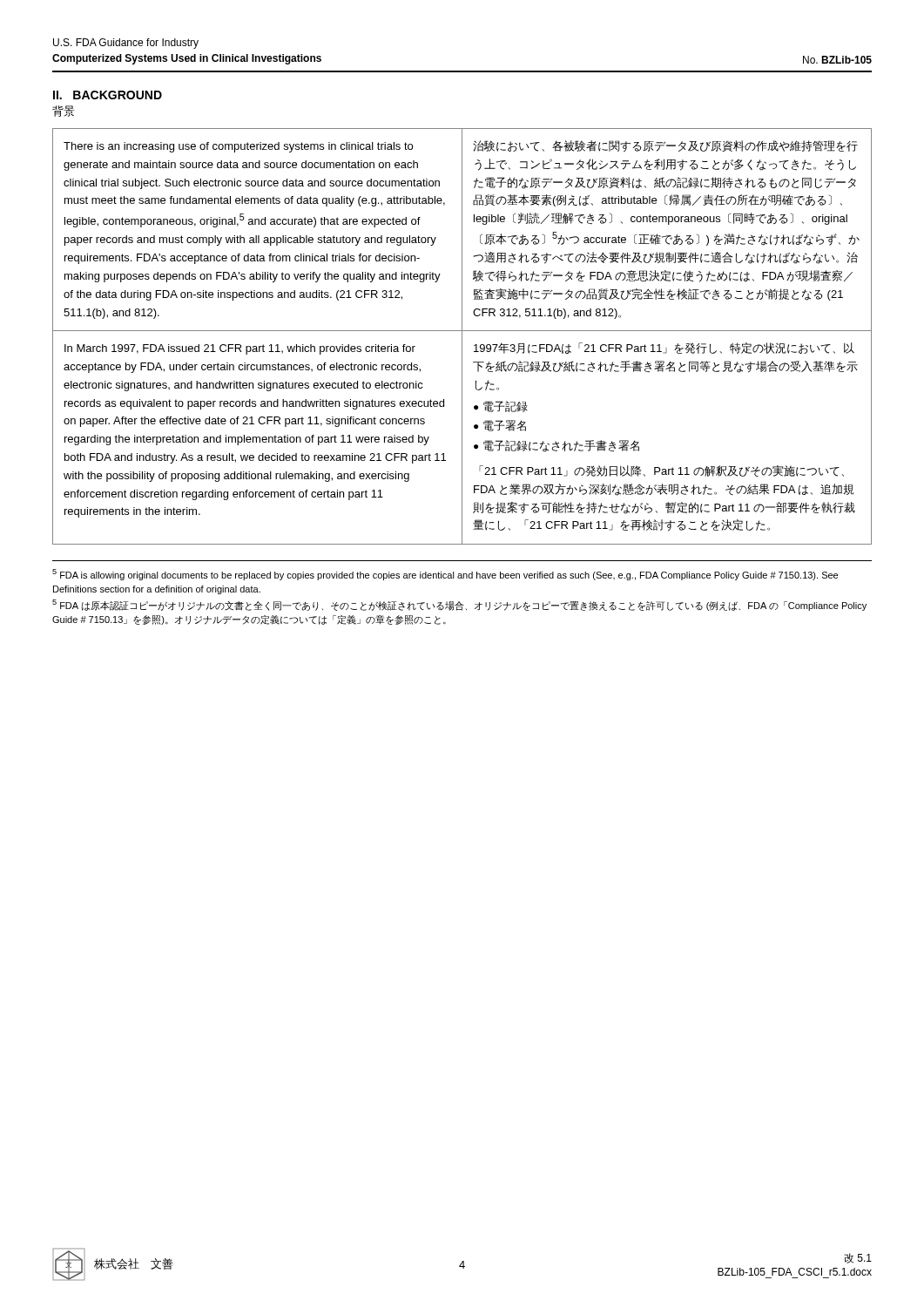Find the block on this page that starts "5 FDA is allowing original"

pyautogui.click(x=460, y=596)
